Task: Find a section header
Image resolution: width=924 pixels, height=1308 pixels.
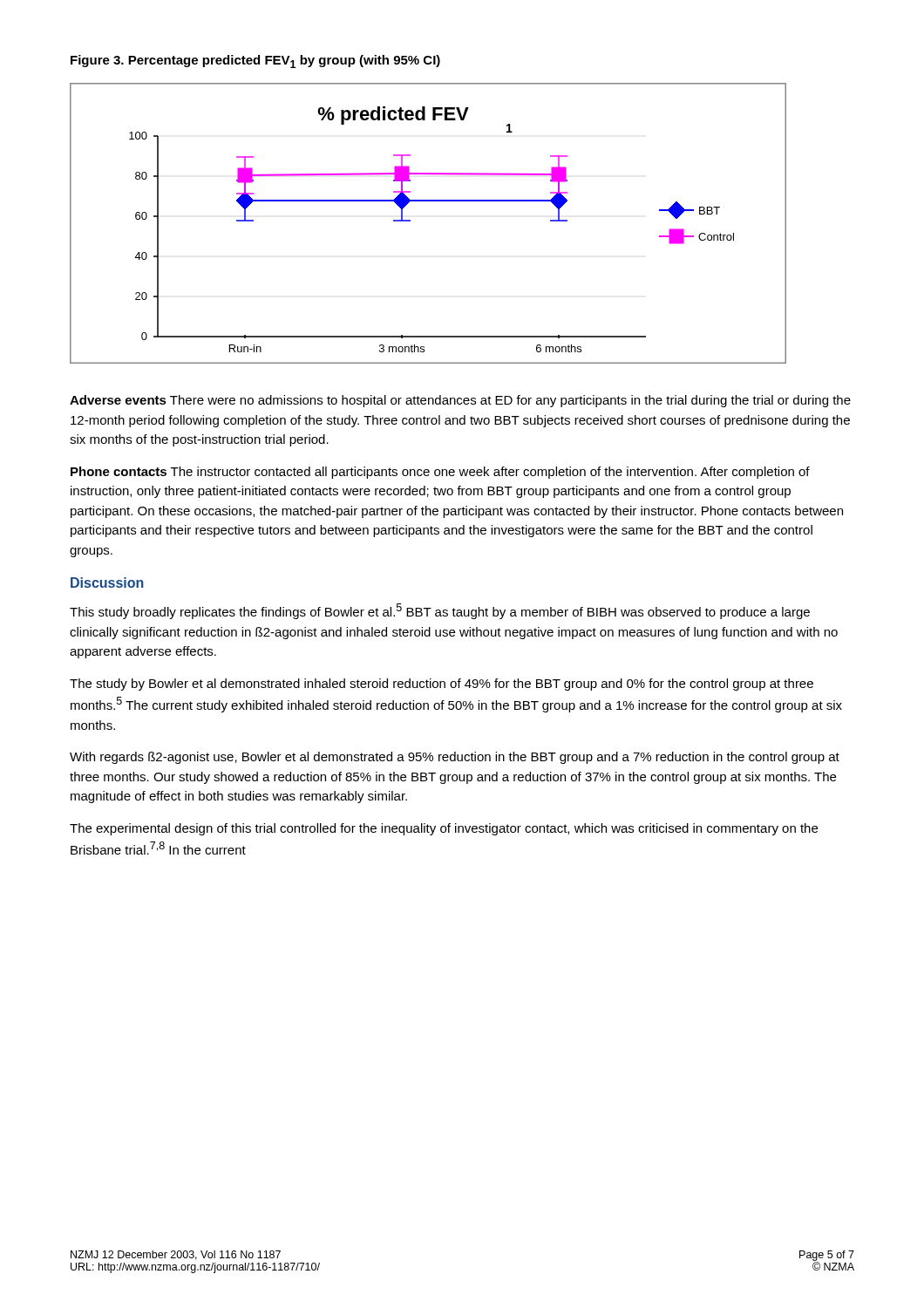Action: pos(107,583)
